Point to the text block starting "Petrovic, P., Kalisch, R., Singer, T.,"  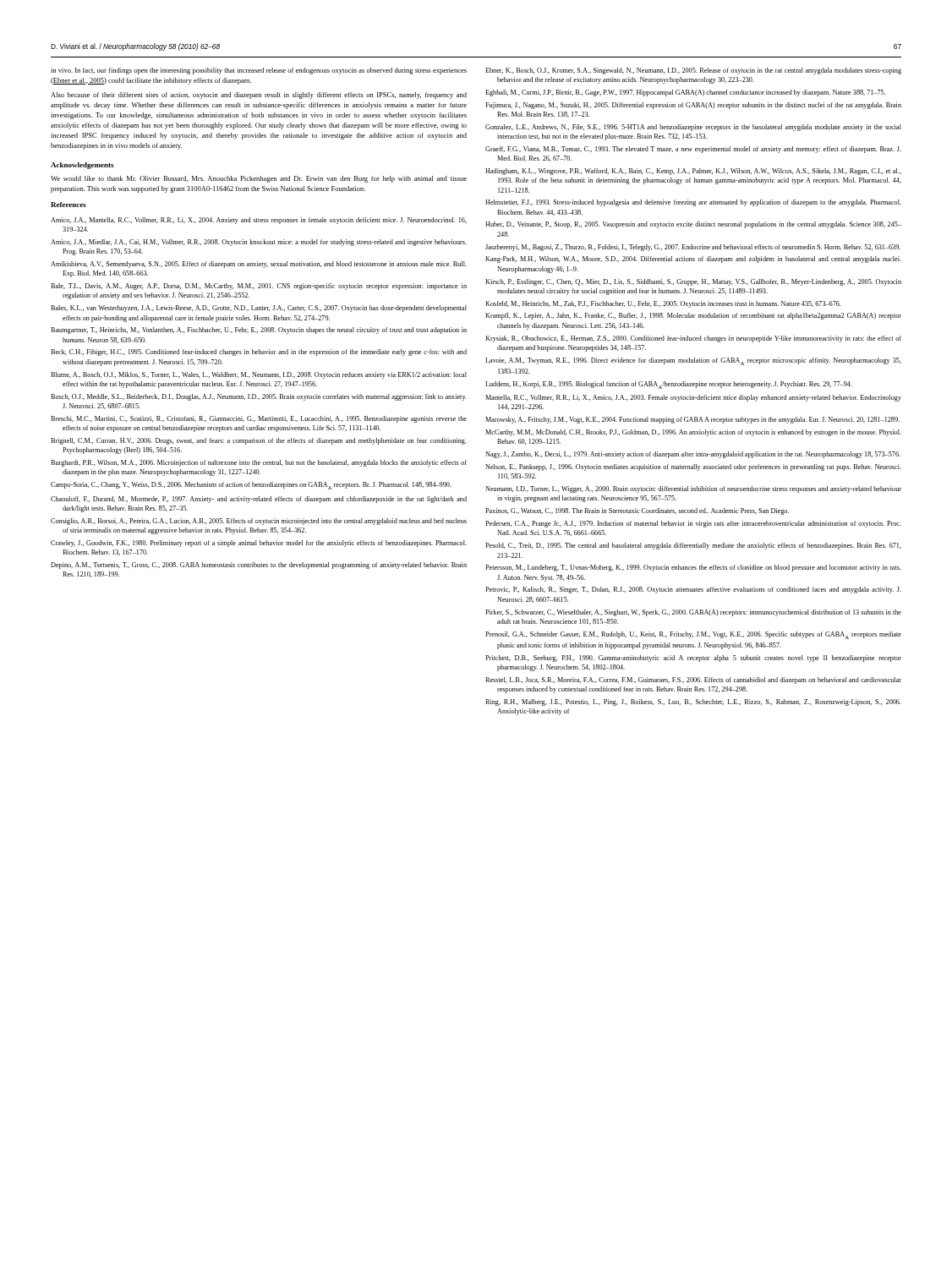[693, 595]
